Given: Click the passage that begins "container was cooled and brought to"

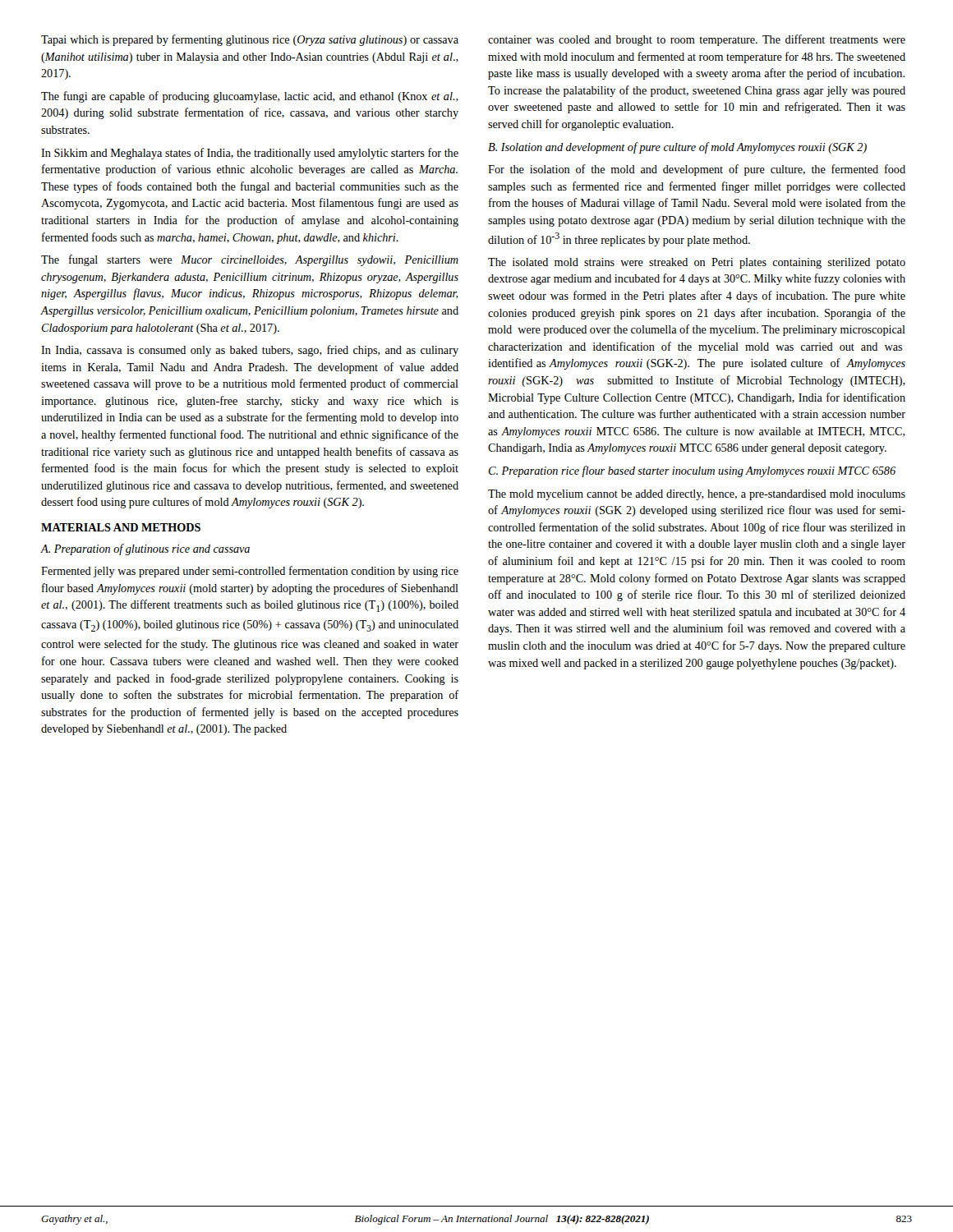Looking at the screenshot, I should [697, 82].
